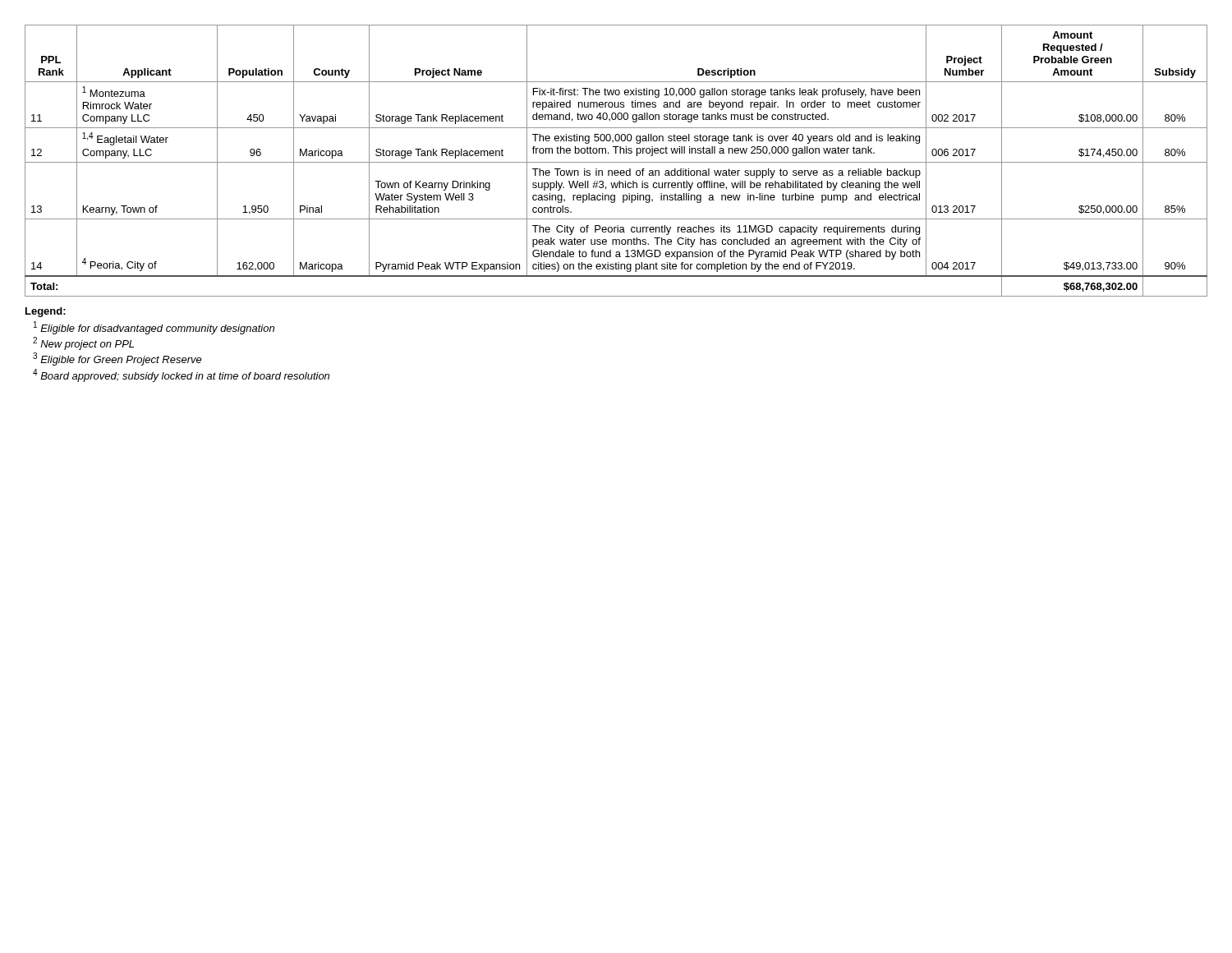The height and width of the screenshot is (953, 1232).
Task: Where does it say "2 New project on PPL"?
Action: [x=84, y=343]
